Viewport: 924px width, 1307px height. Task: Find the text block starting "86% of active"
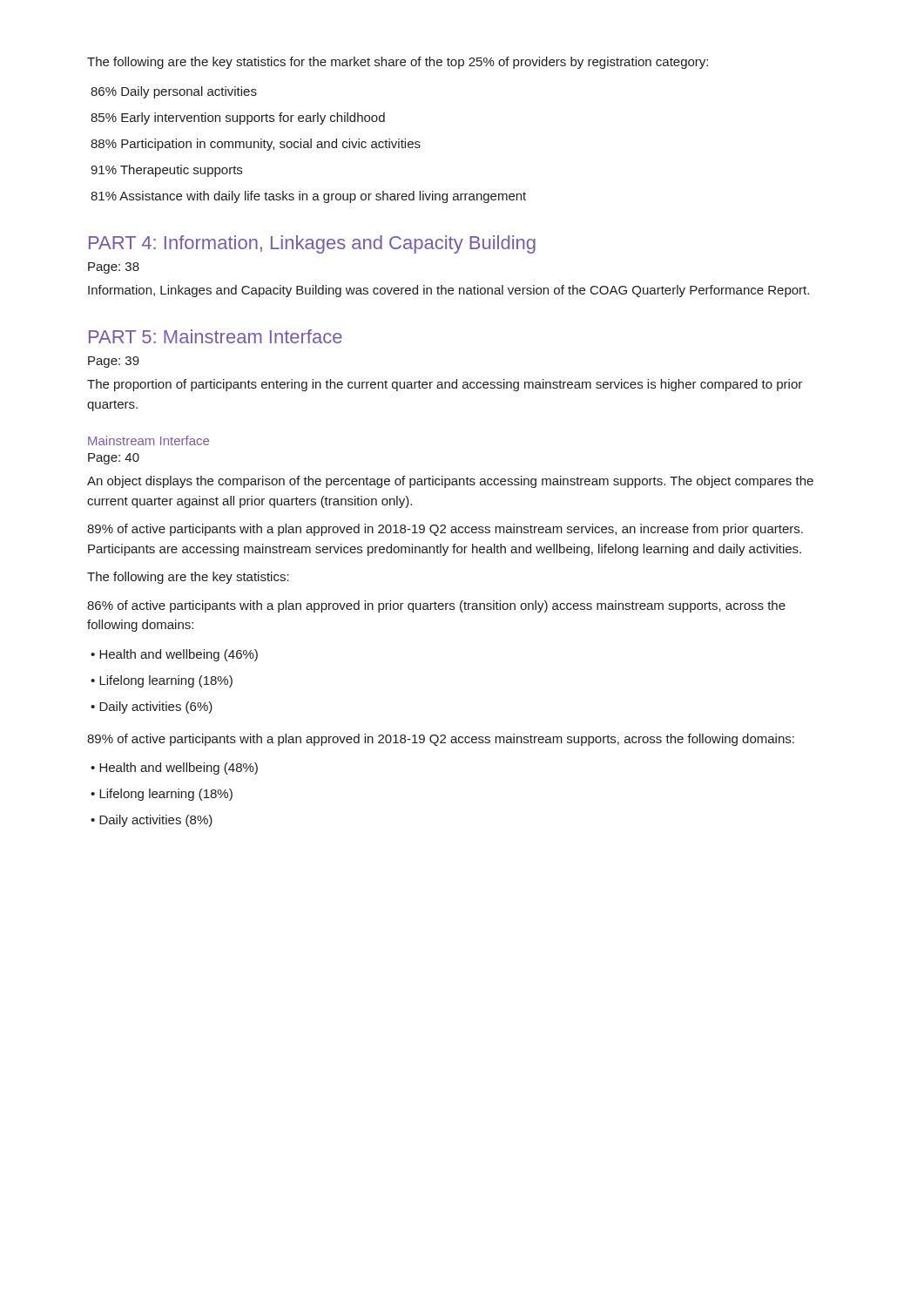pos(436,615)
